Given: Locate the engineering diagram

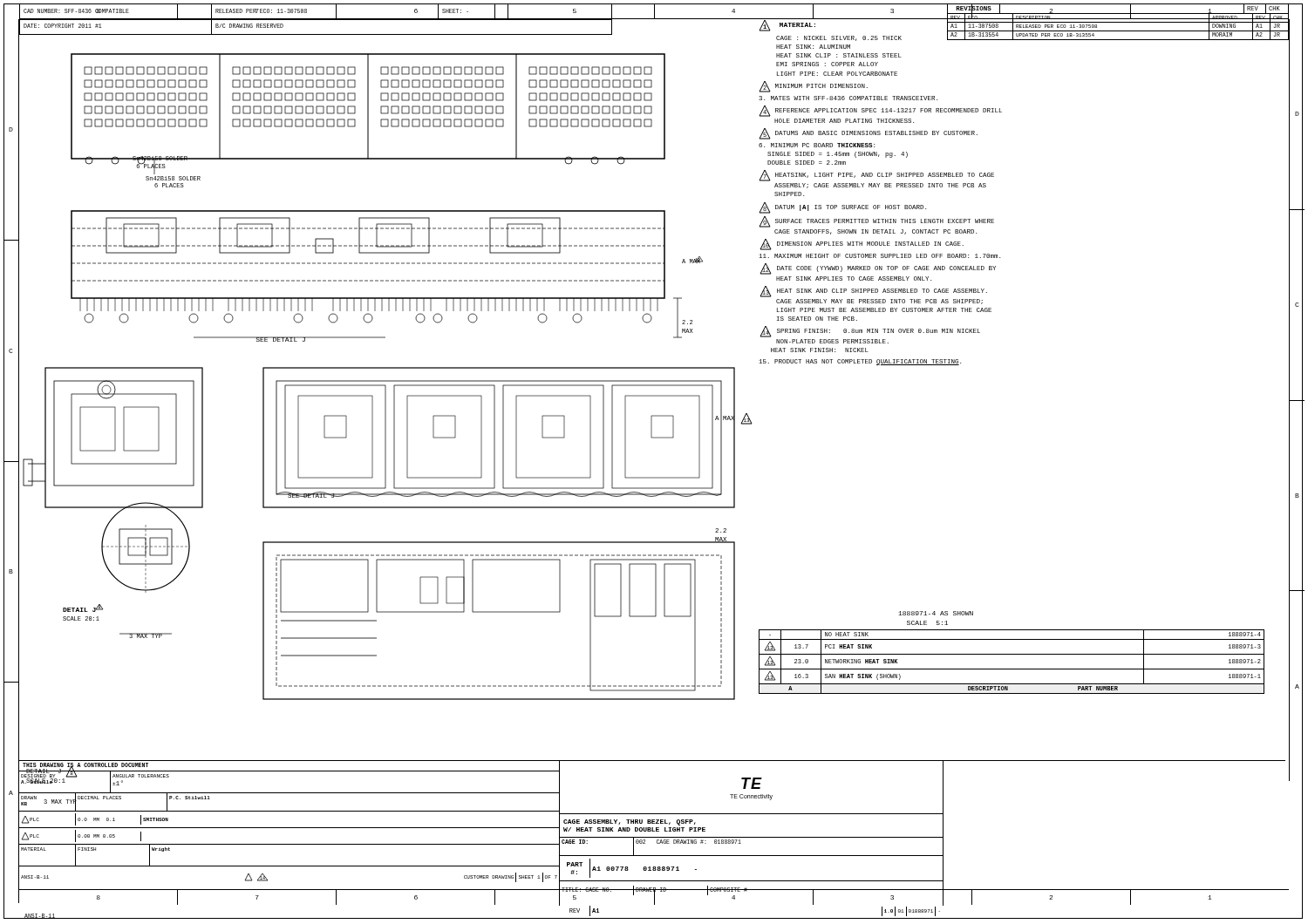Looking at the screenshot, I should pos(385,394).
